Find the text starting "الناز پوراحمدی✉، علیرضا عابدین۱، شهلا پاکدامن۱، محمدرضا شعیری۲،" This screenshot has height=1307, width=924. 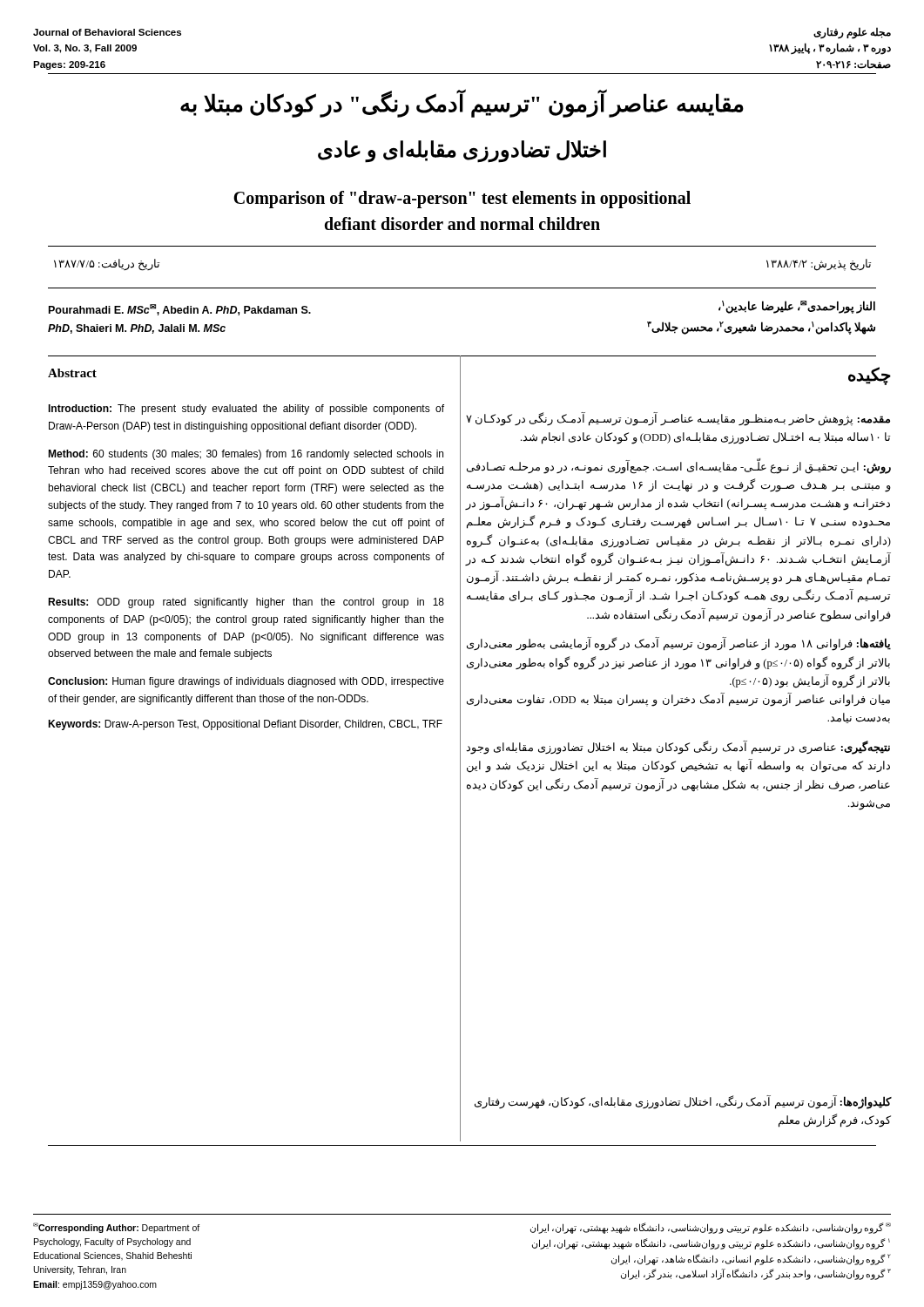coord(761,316)
